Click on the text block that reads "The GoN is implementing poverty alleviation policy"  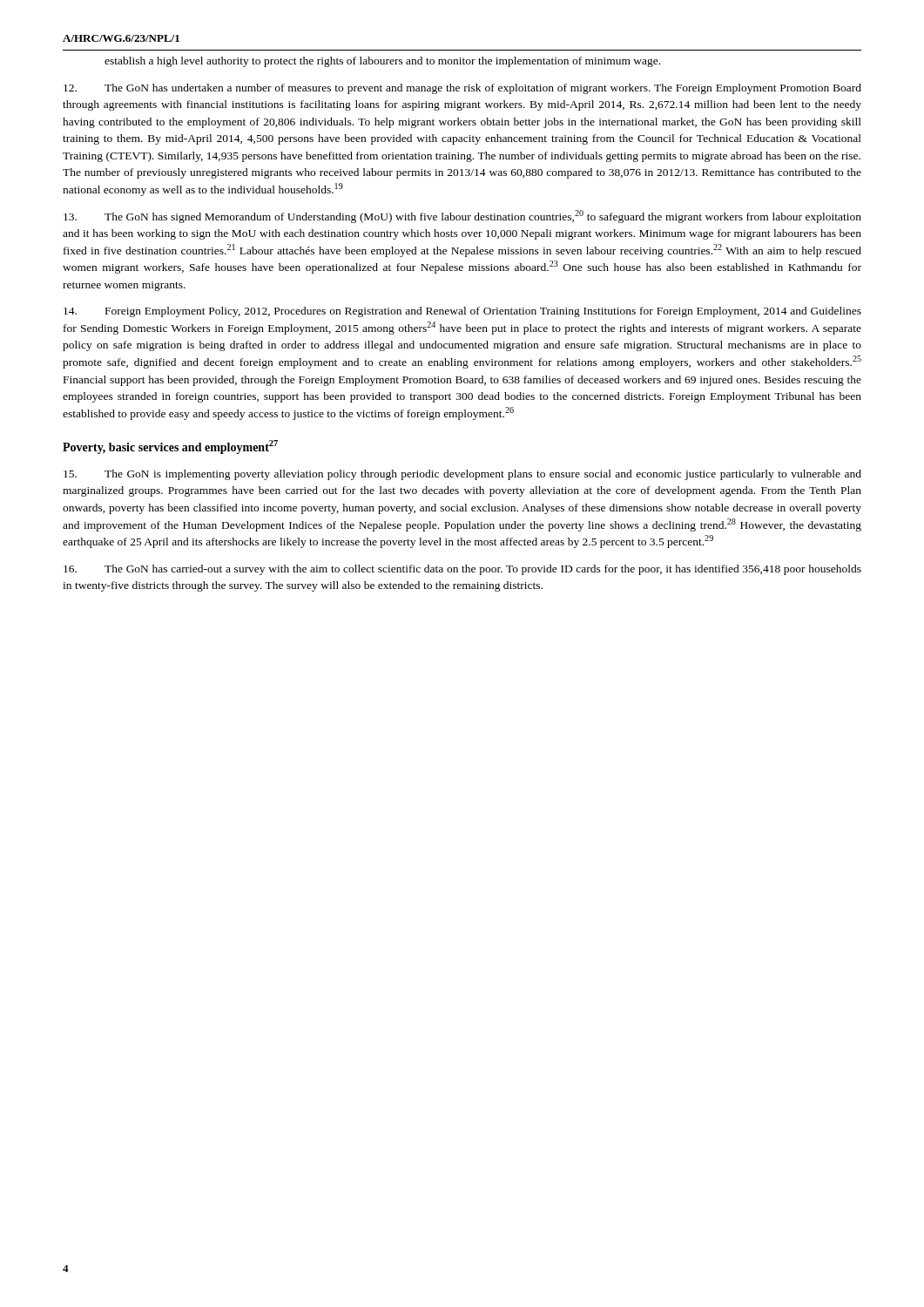coord(462,507)
